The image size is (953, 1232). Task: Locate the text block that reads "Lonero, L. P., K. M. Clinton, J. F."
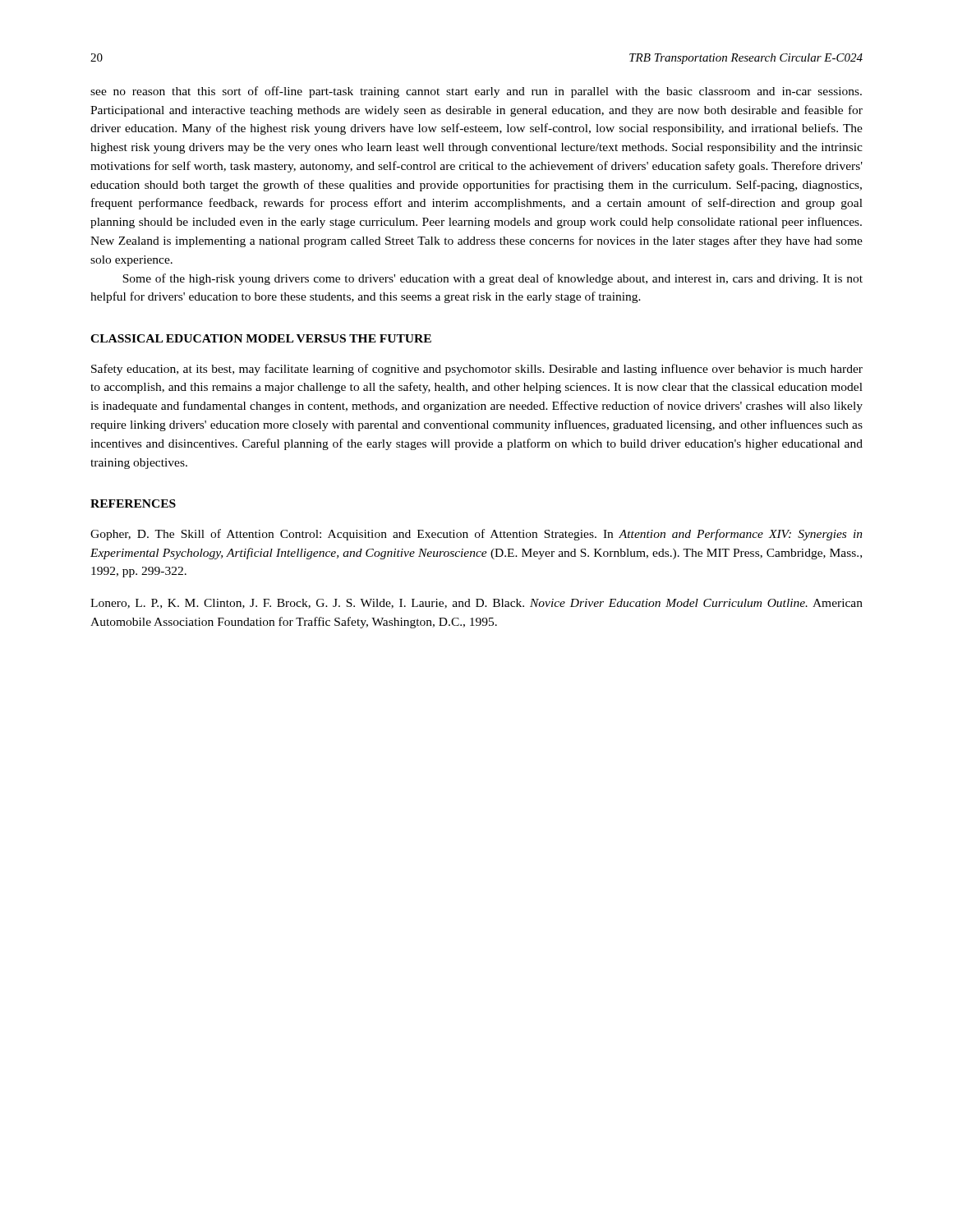tap(476, 612)
